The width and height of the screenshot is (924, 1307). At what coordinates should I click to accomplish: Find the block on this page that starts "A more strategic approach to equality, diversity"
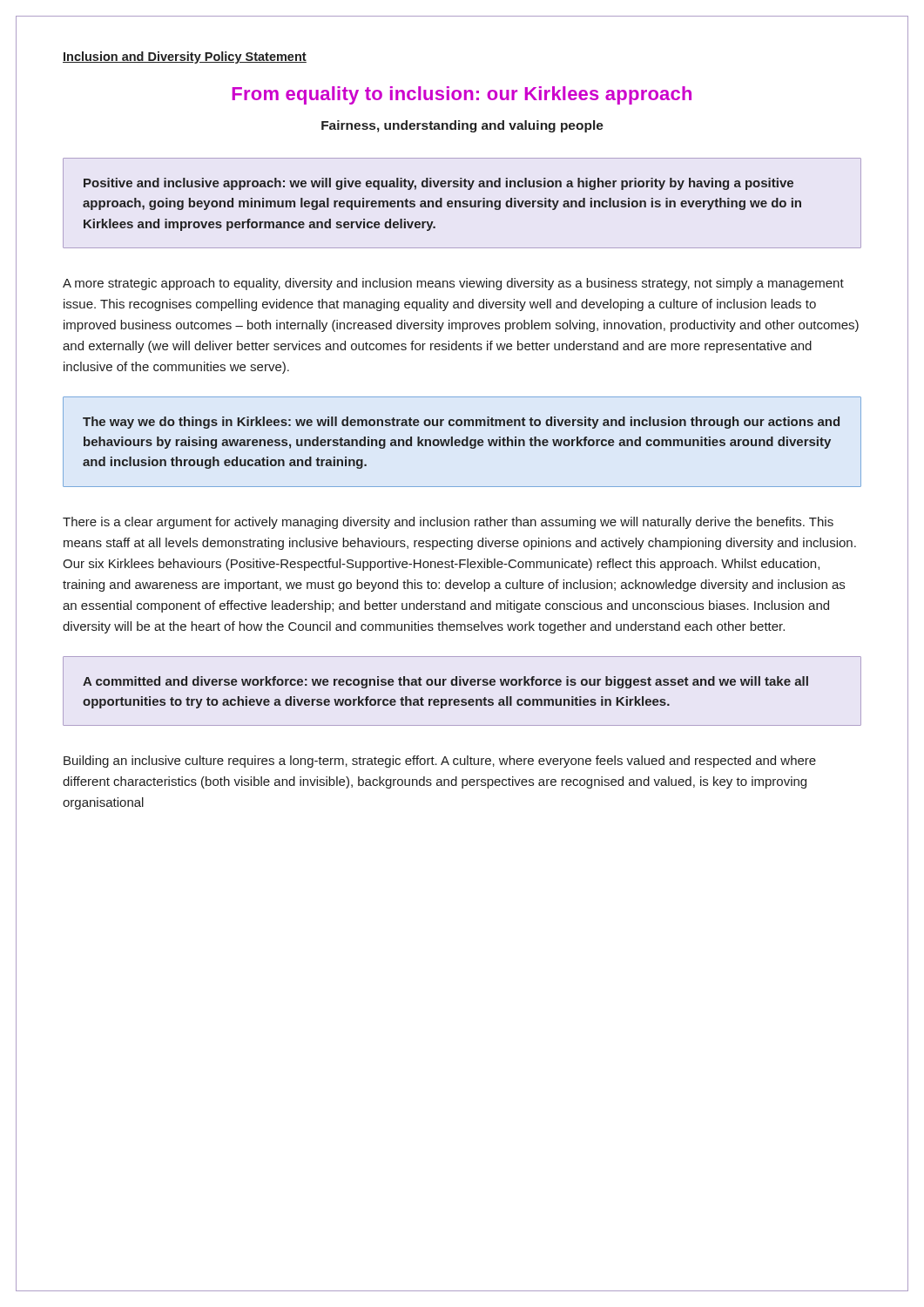pos(462,325)
